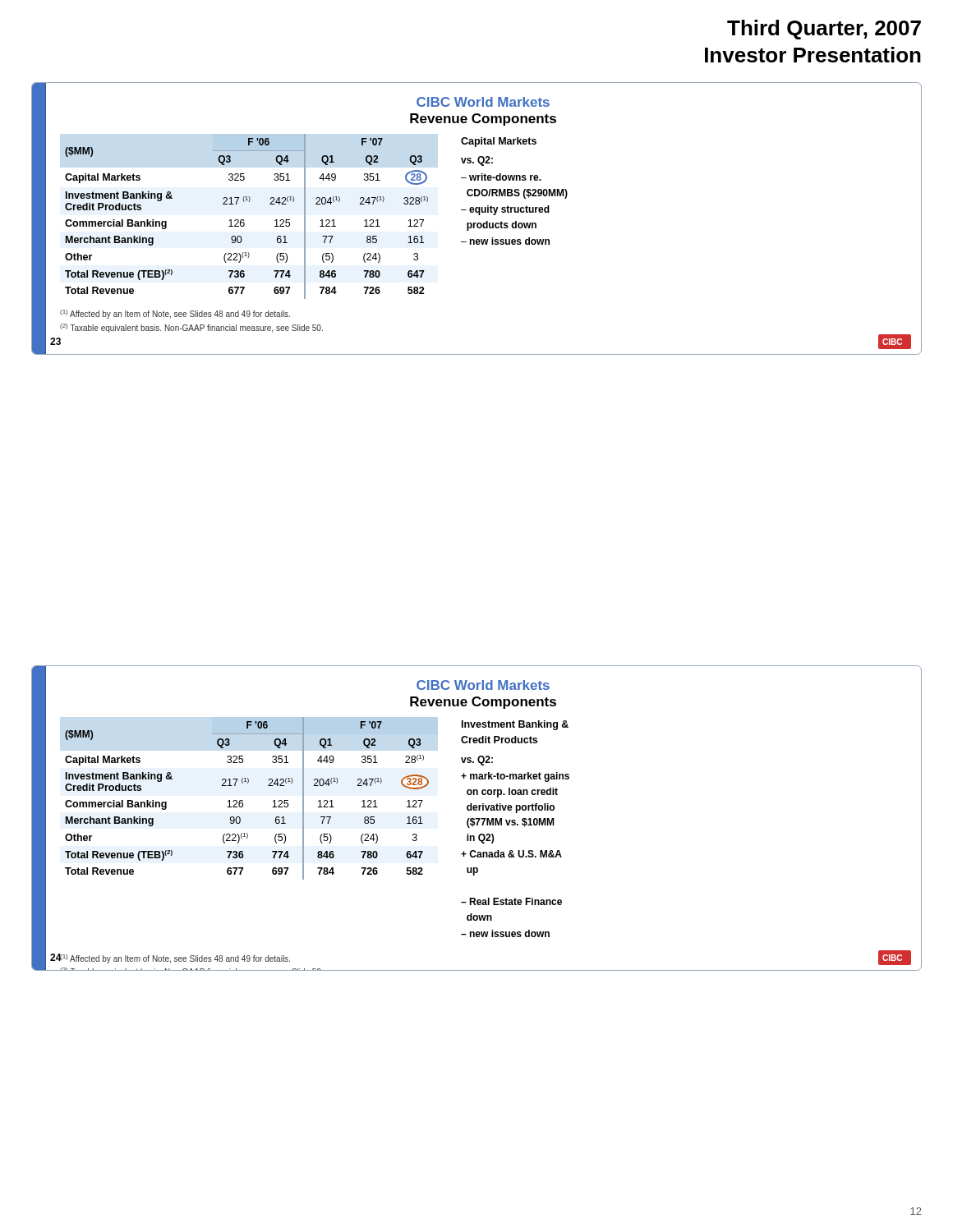953x1232 pixels.
Task: Locate the block of text that opens with "Capital Markets vs. Q2: – write-downs re. CDO/RMBS"
Action: pos(499,142)
